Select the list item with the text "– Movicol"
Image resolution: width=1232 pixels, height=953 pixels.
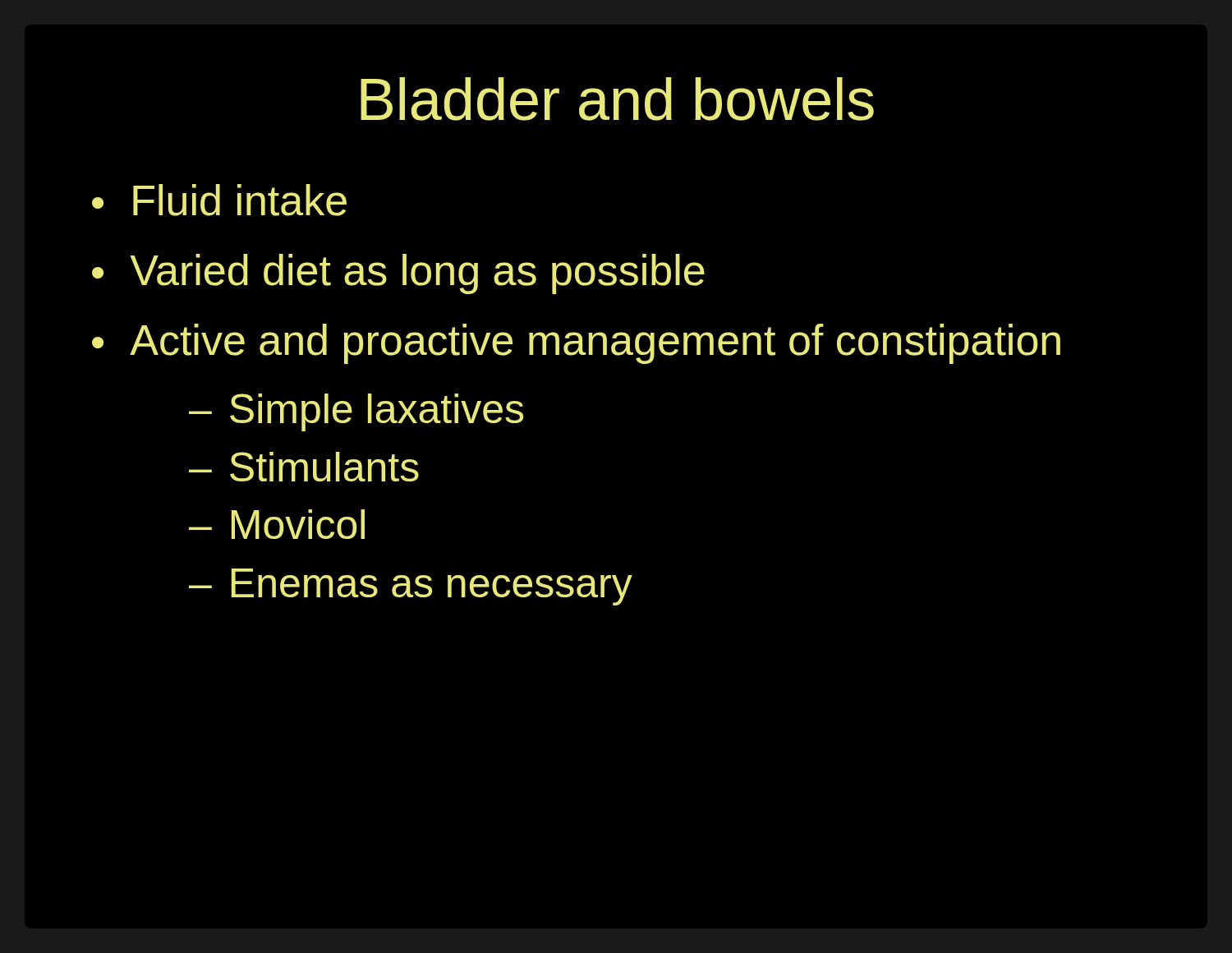[x=278, y=525]
